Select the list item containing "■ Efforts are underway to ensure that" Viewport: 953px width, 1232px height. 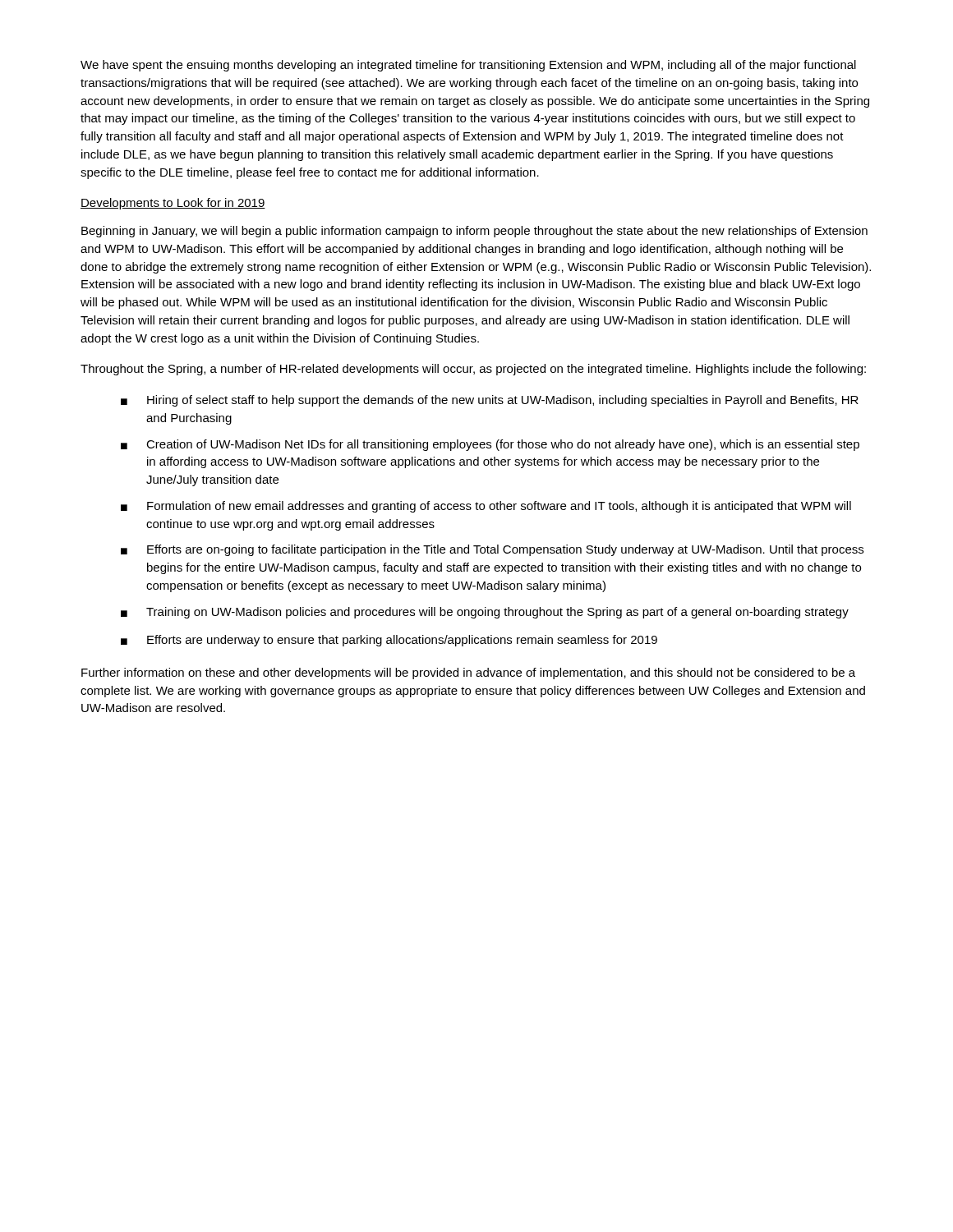pyautogui.click(x=496, y=640)
